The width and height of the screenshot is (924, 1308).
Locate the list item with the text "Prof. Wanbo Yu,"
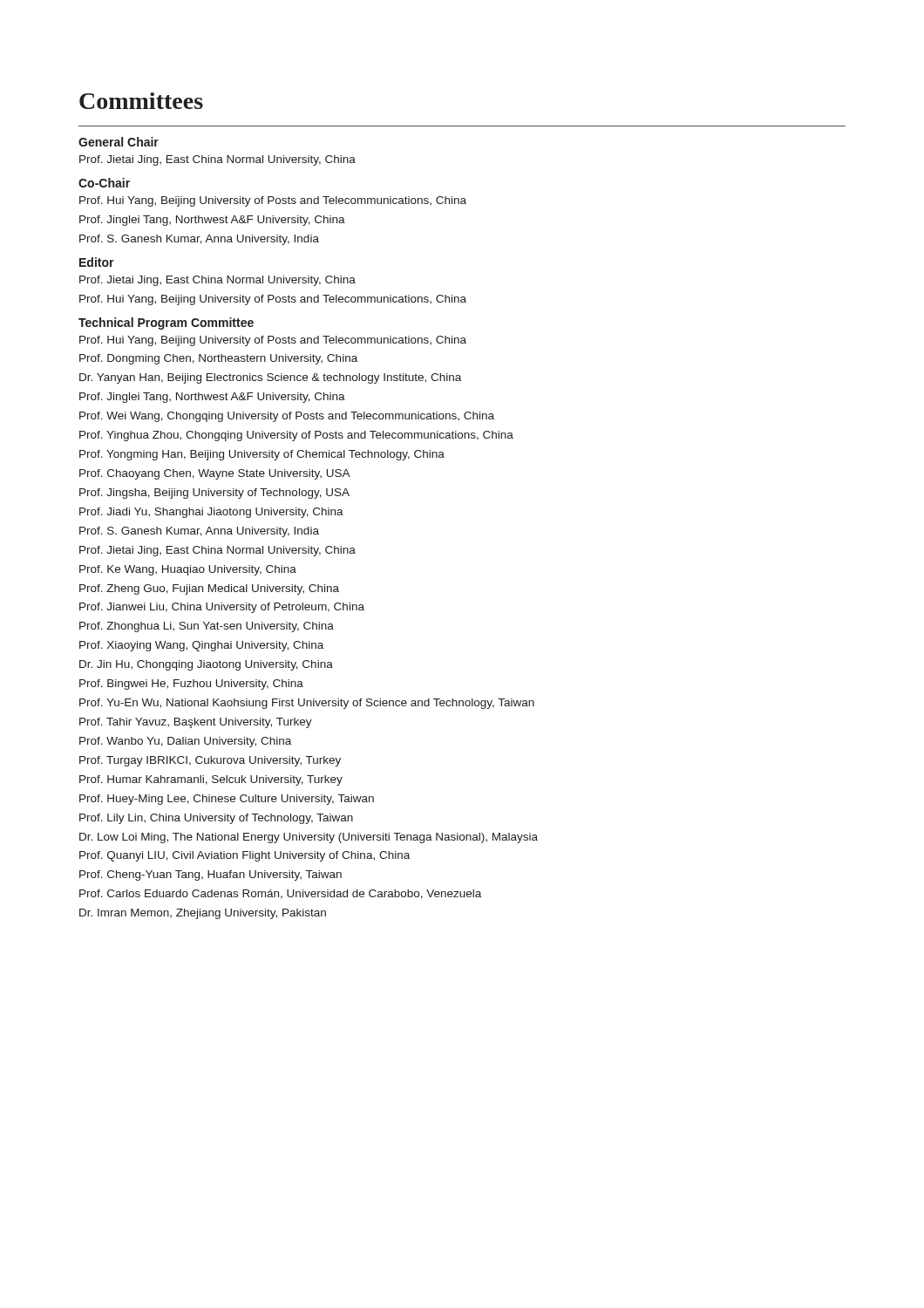(x=185, y=741)
